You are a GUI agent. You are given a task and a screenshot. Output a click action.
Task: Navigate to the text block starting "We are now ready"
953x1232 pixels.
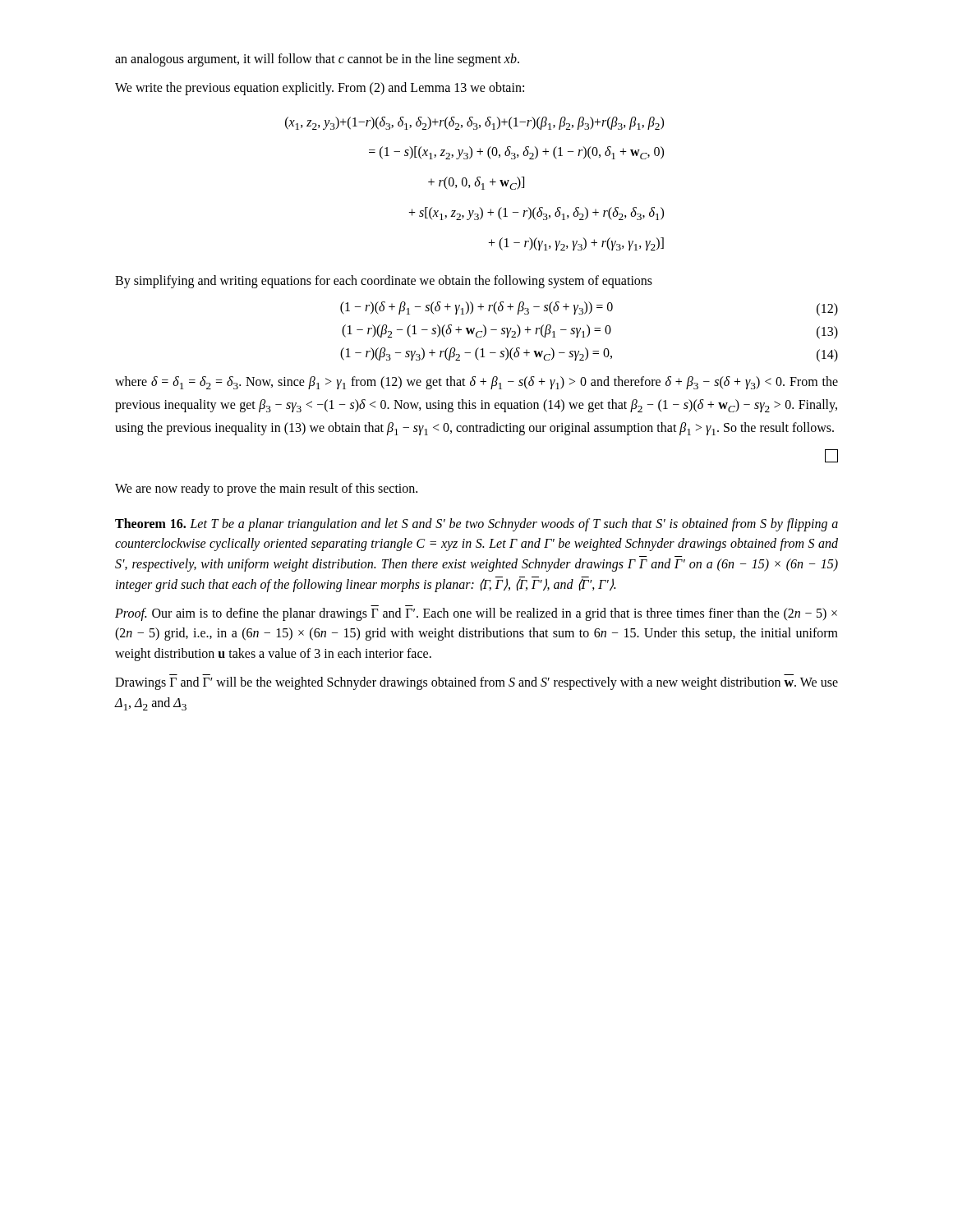267,488
